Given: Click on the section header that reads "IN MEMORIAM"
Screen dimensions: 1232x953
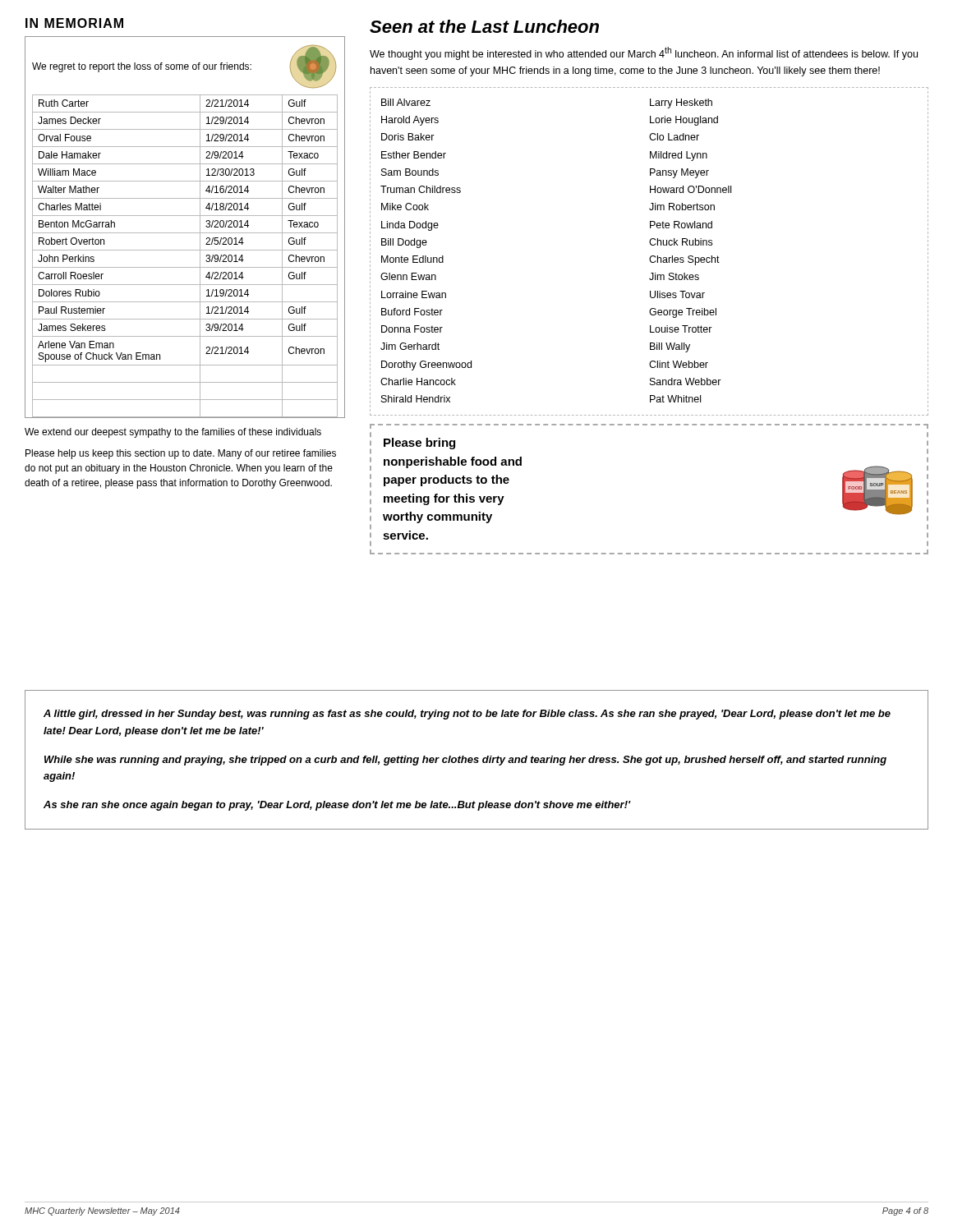Looking at the screenshot, I should 75,23.
